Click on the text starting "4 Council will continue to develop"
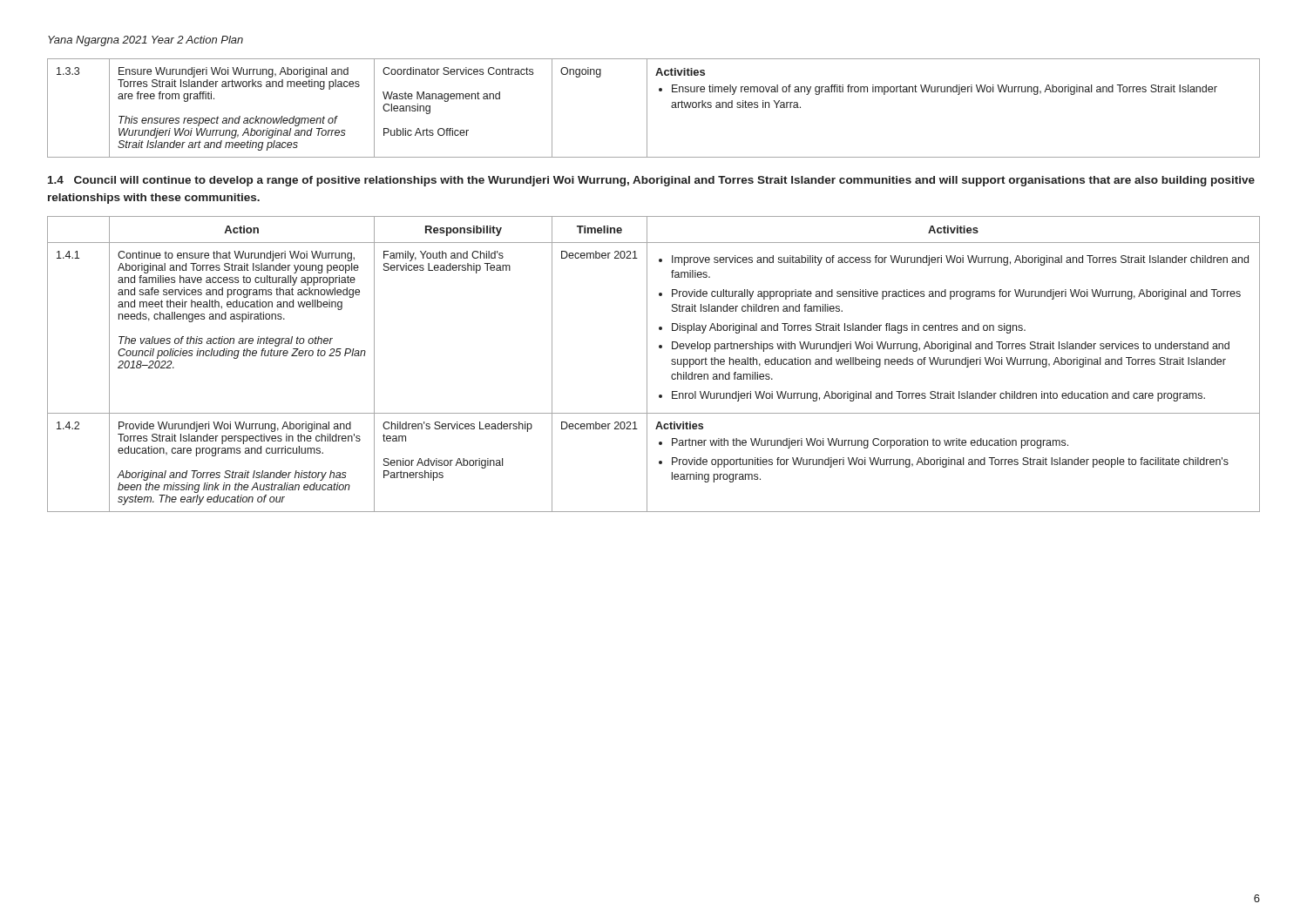Viewport: 1307px width, 924px height. pos(651,189)
